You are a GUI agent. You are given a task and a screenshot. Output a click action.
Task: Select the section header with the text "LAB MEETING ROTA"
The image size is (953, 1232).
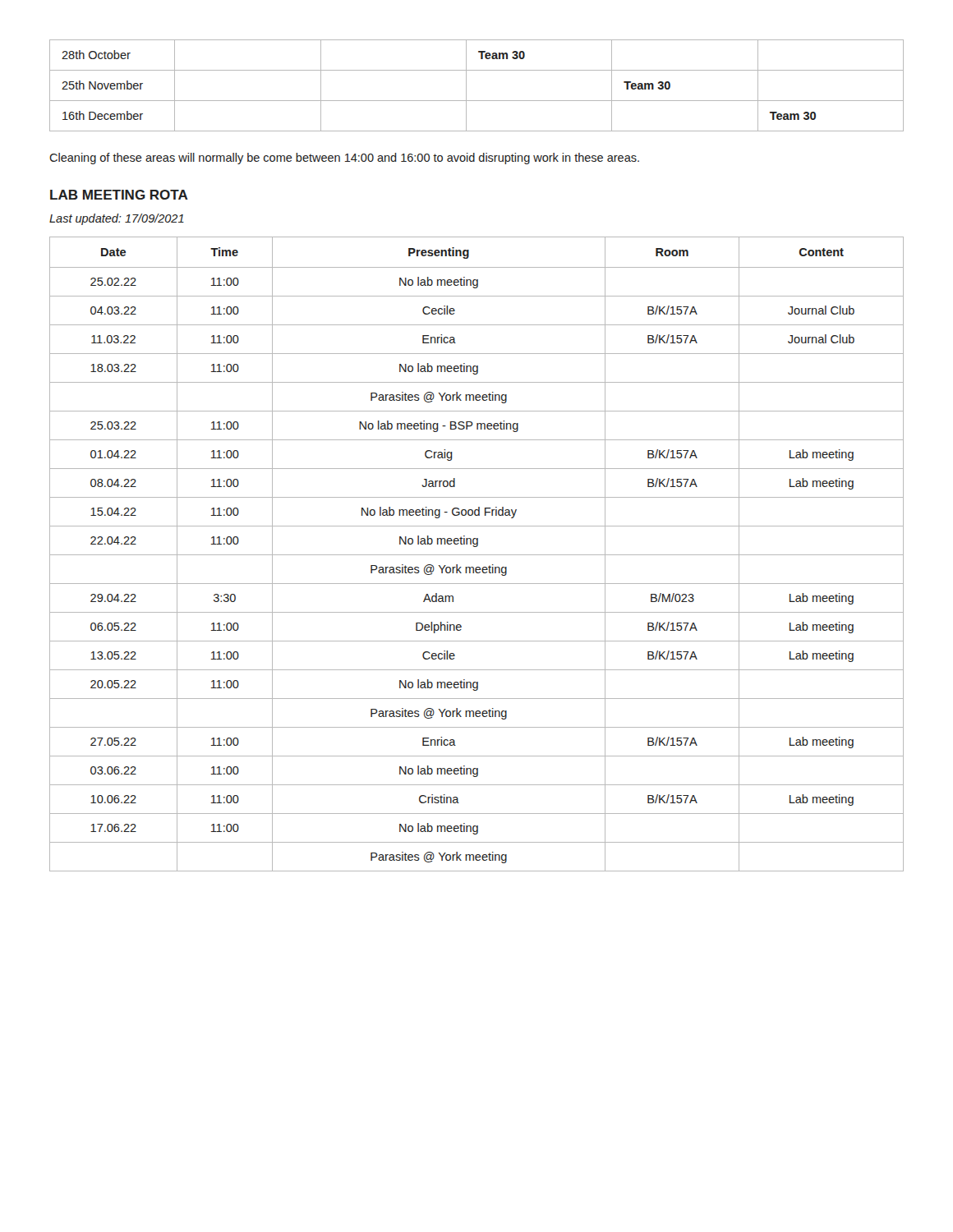pyautogui.click(x=119, y=195)
